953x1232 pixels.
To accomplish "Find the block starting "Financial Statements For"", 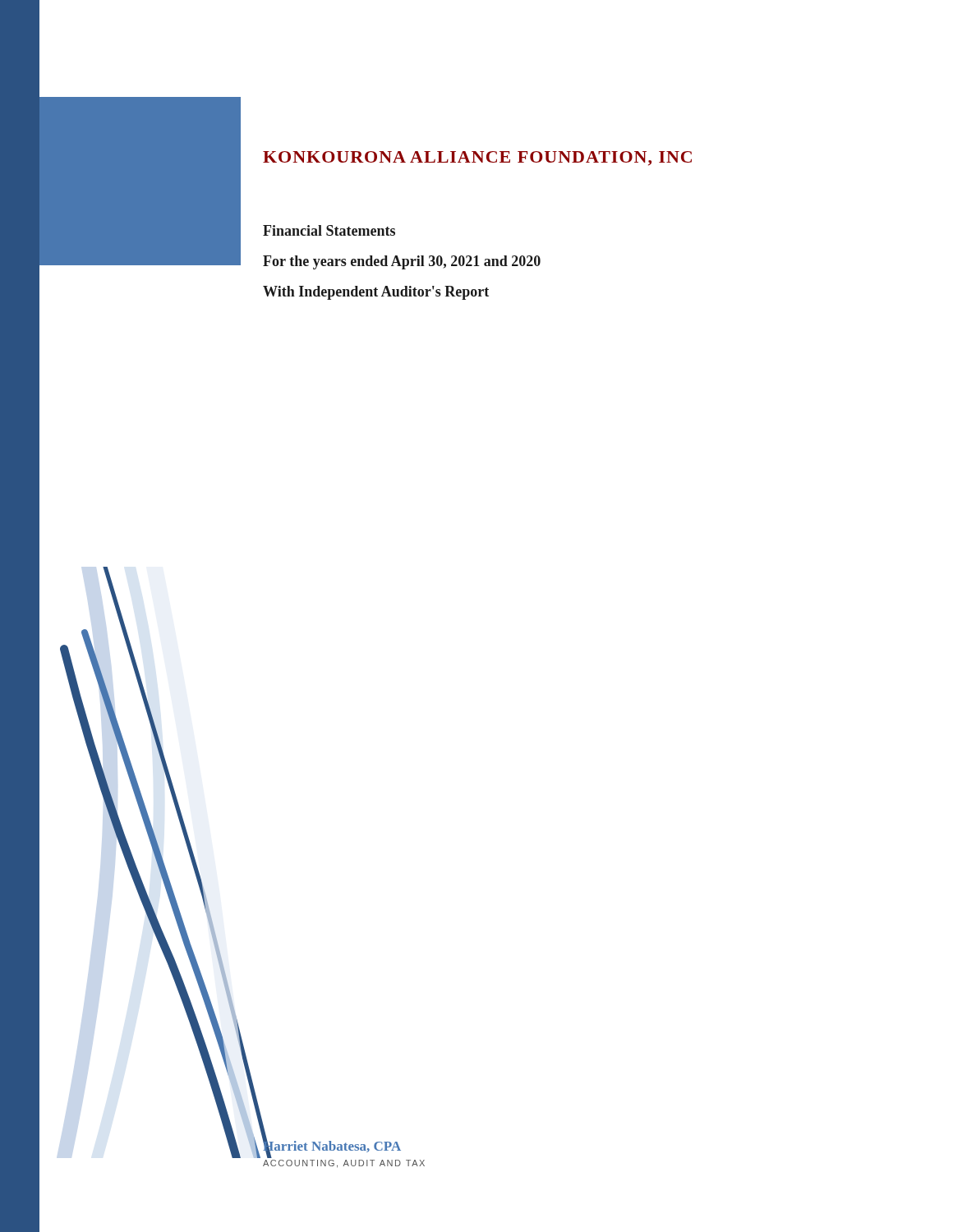I will [509, 262].
